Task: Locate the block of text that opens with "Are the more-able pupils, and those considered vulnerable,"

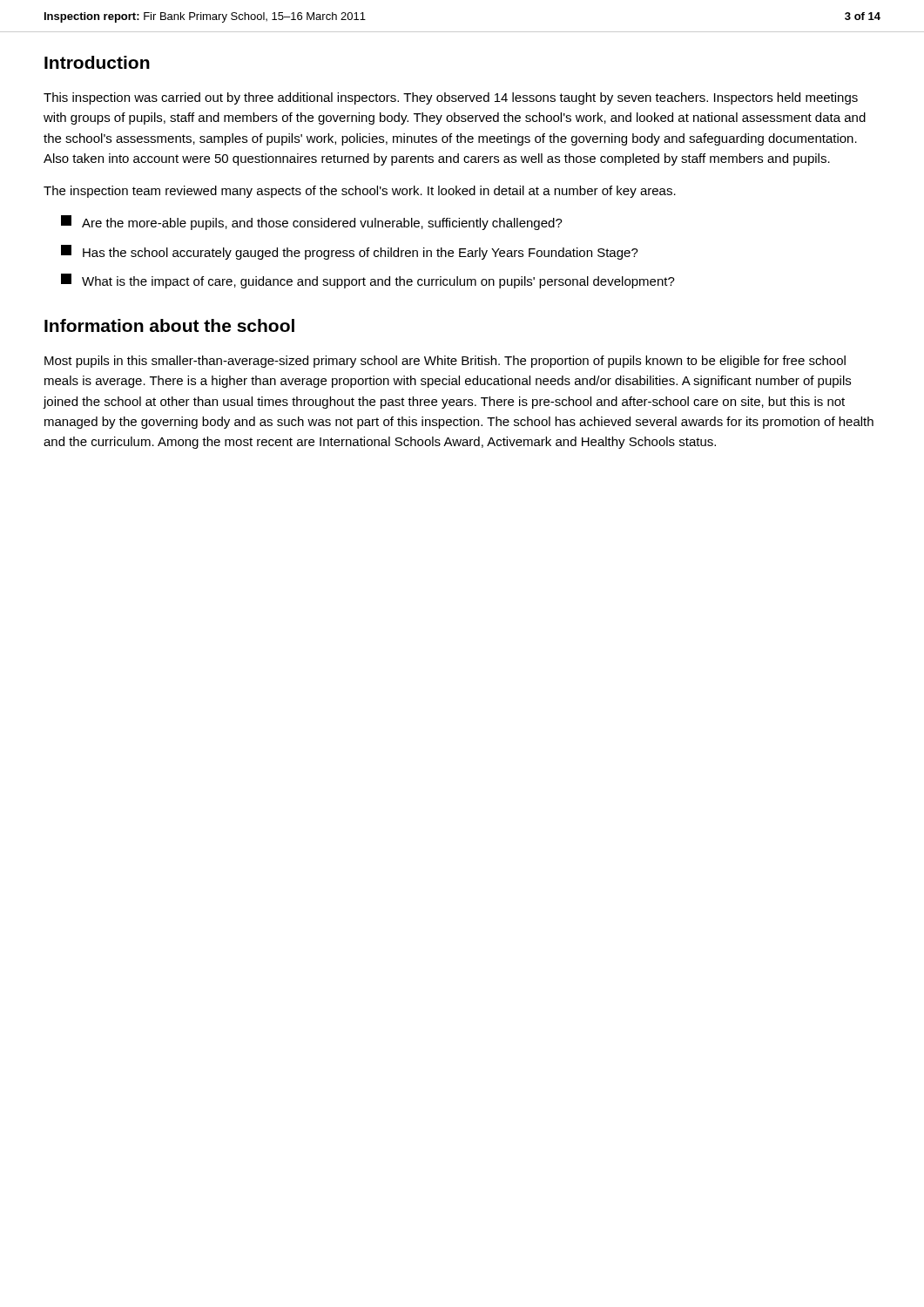Action: 471,223
